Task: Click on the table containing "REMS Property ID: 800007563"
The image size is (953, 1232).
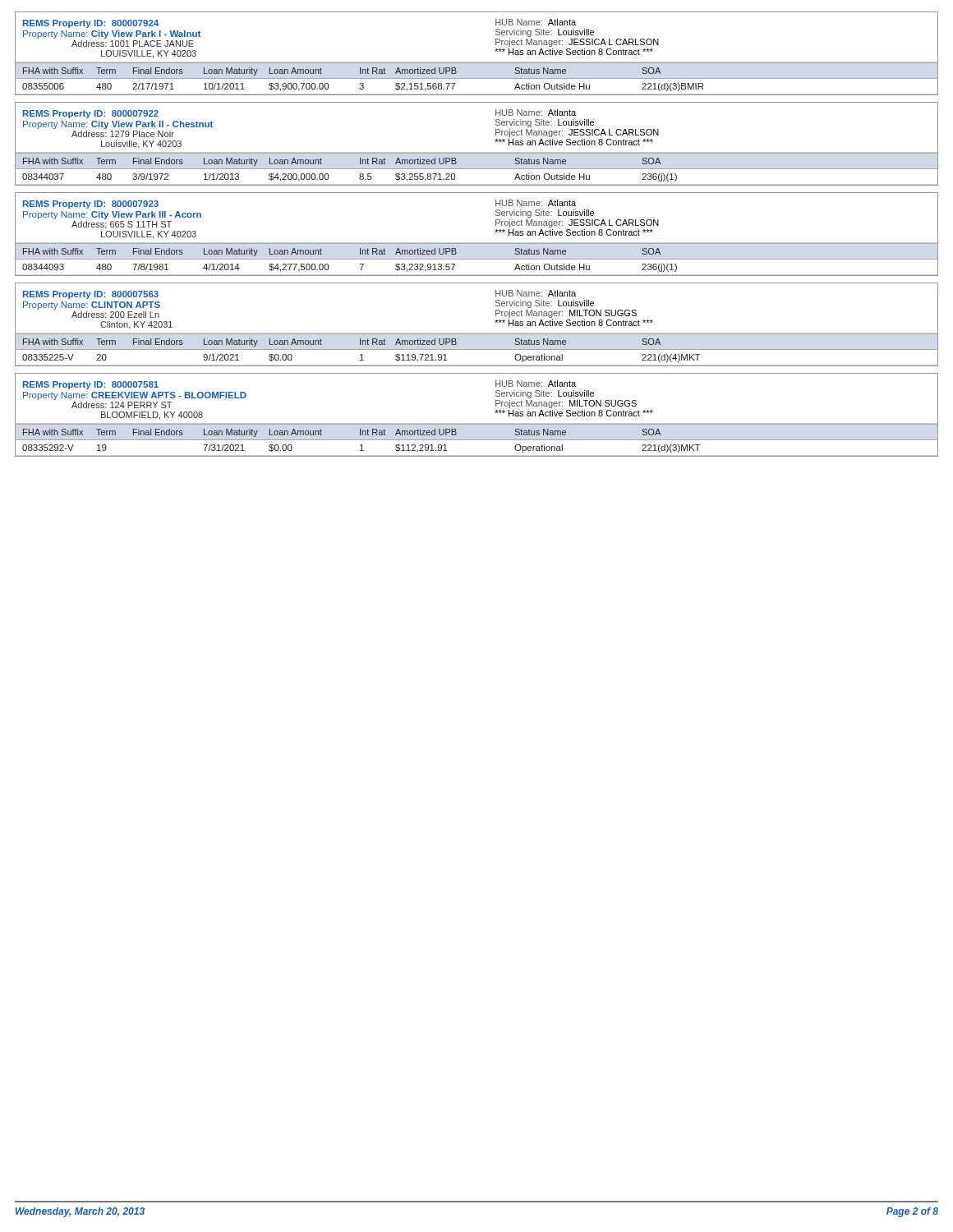Action: coord(476,324)
